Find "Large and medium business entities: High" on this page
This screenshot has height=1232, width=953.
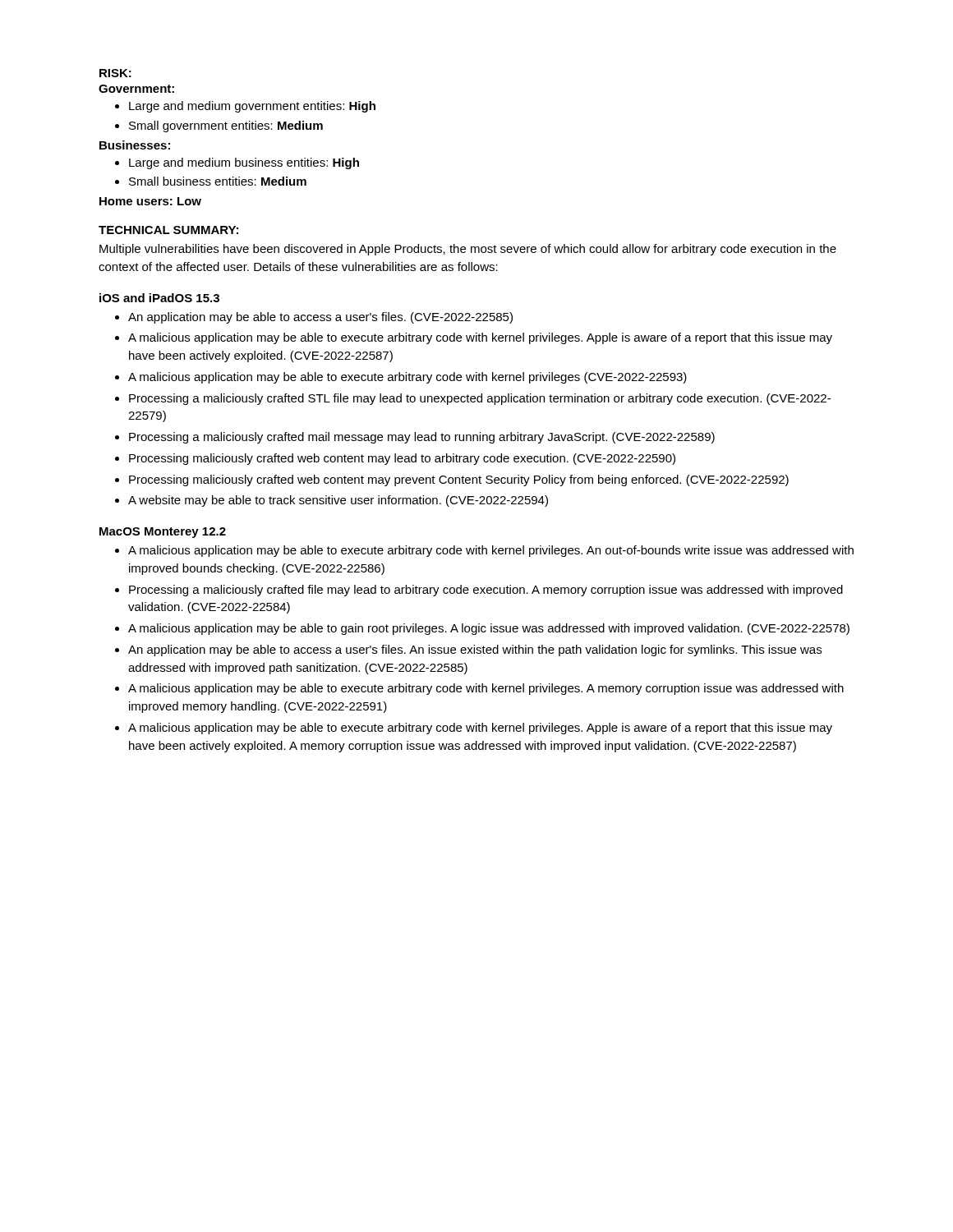[244, 162]
